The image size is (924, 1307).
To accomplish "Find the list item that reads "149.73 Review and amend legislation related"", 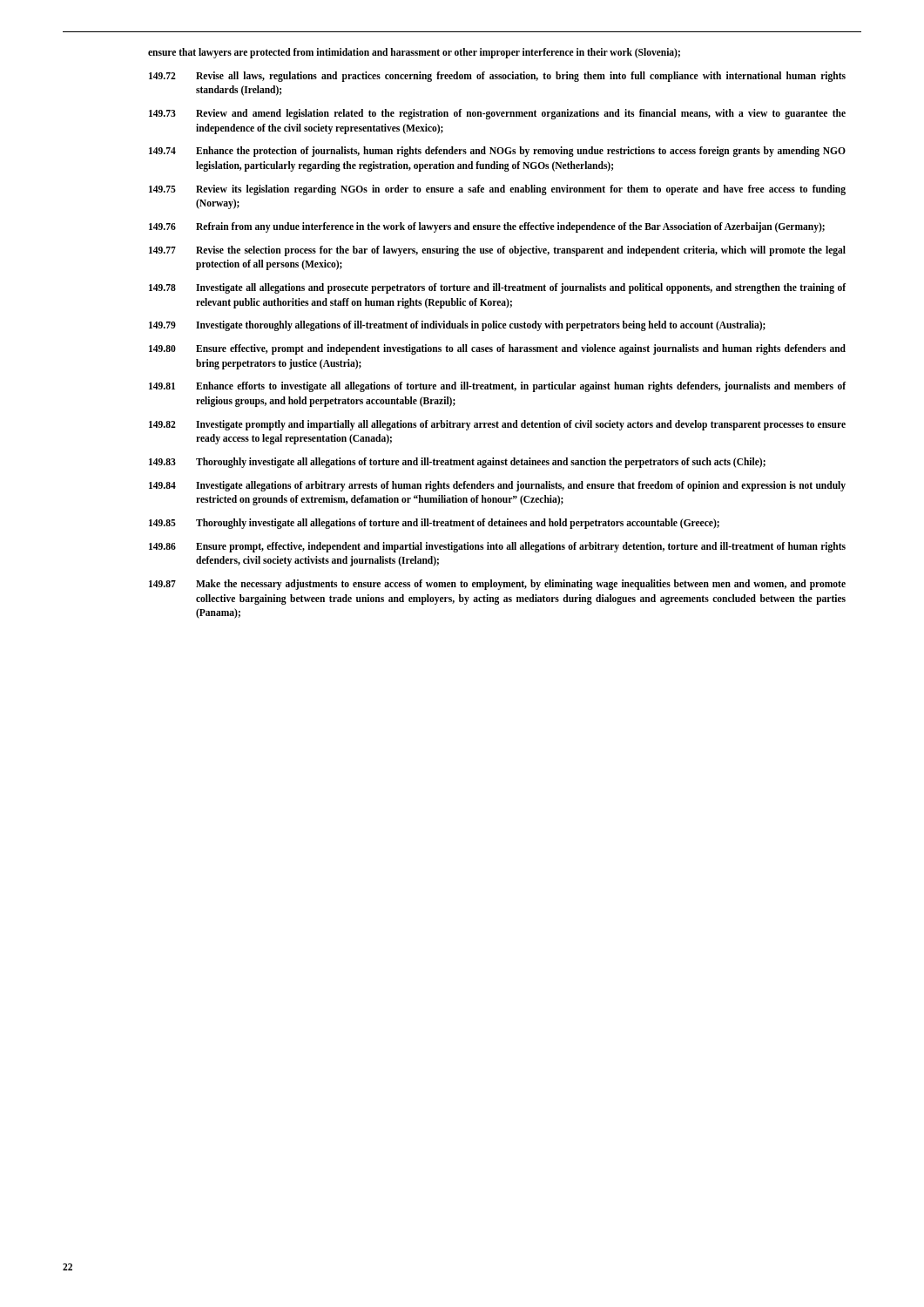I will [497, 121].
